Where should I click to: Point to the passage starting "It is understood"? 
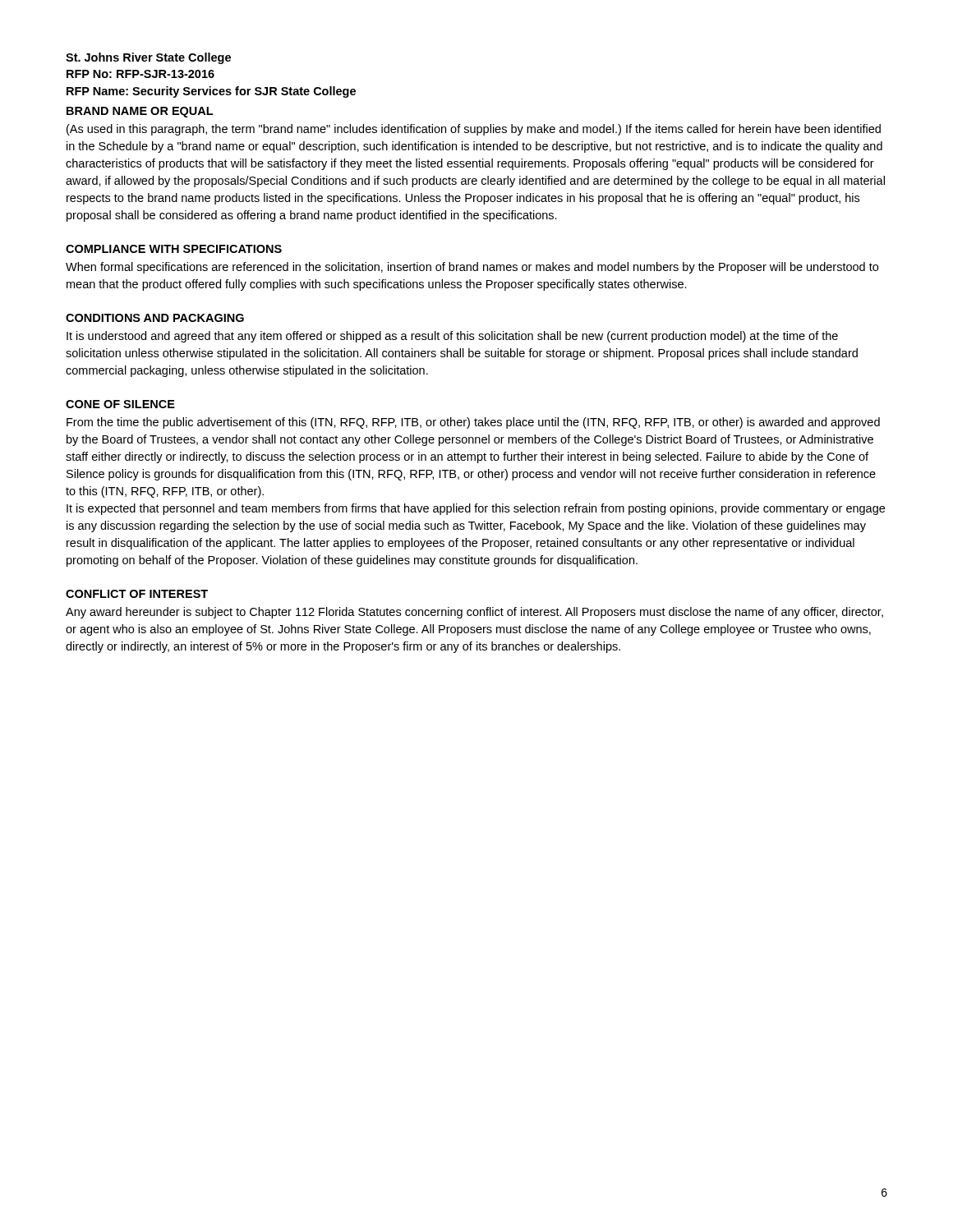point(462,353)
